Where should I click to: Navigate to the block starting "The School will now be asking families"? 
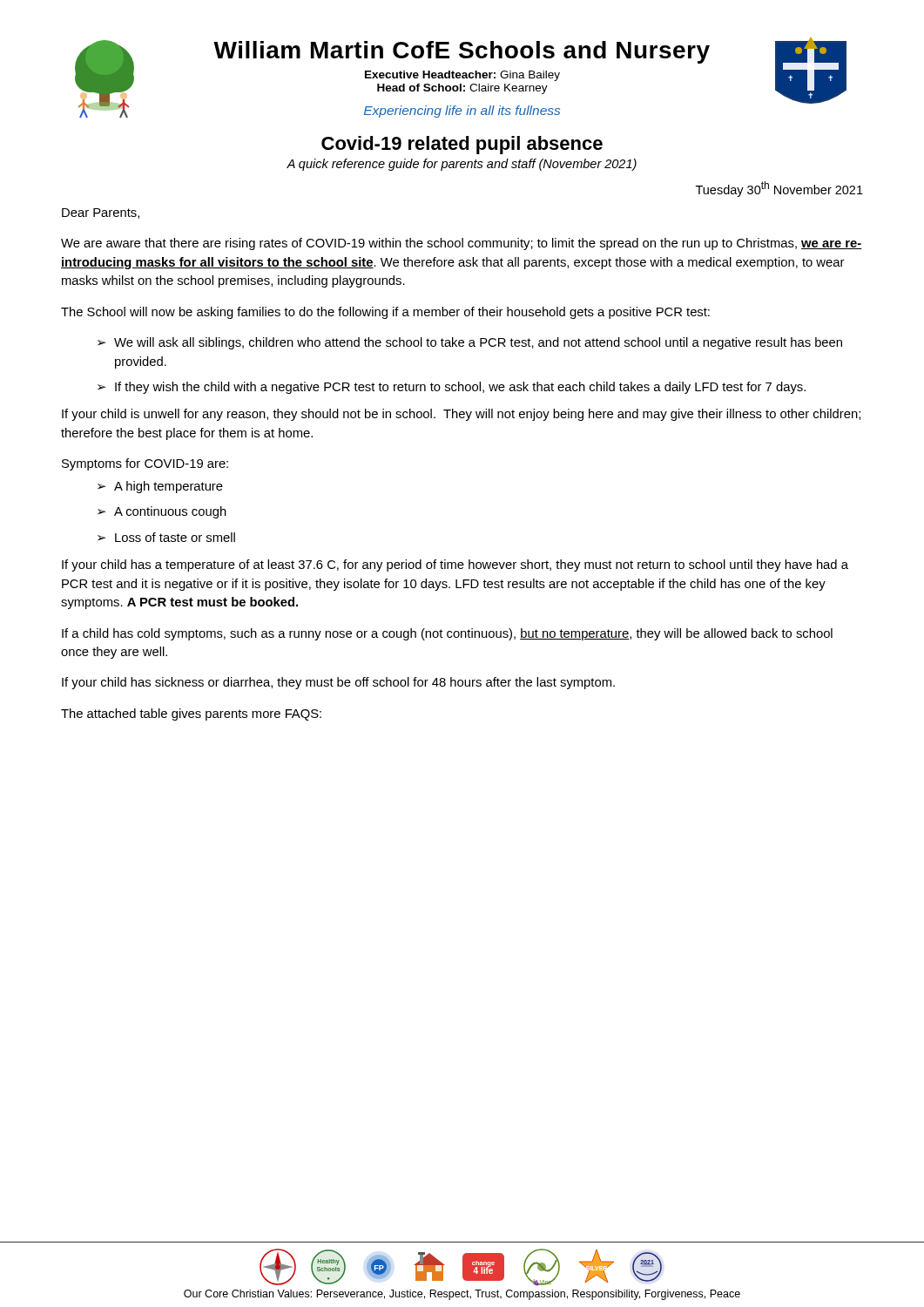[386, 312]
